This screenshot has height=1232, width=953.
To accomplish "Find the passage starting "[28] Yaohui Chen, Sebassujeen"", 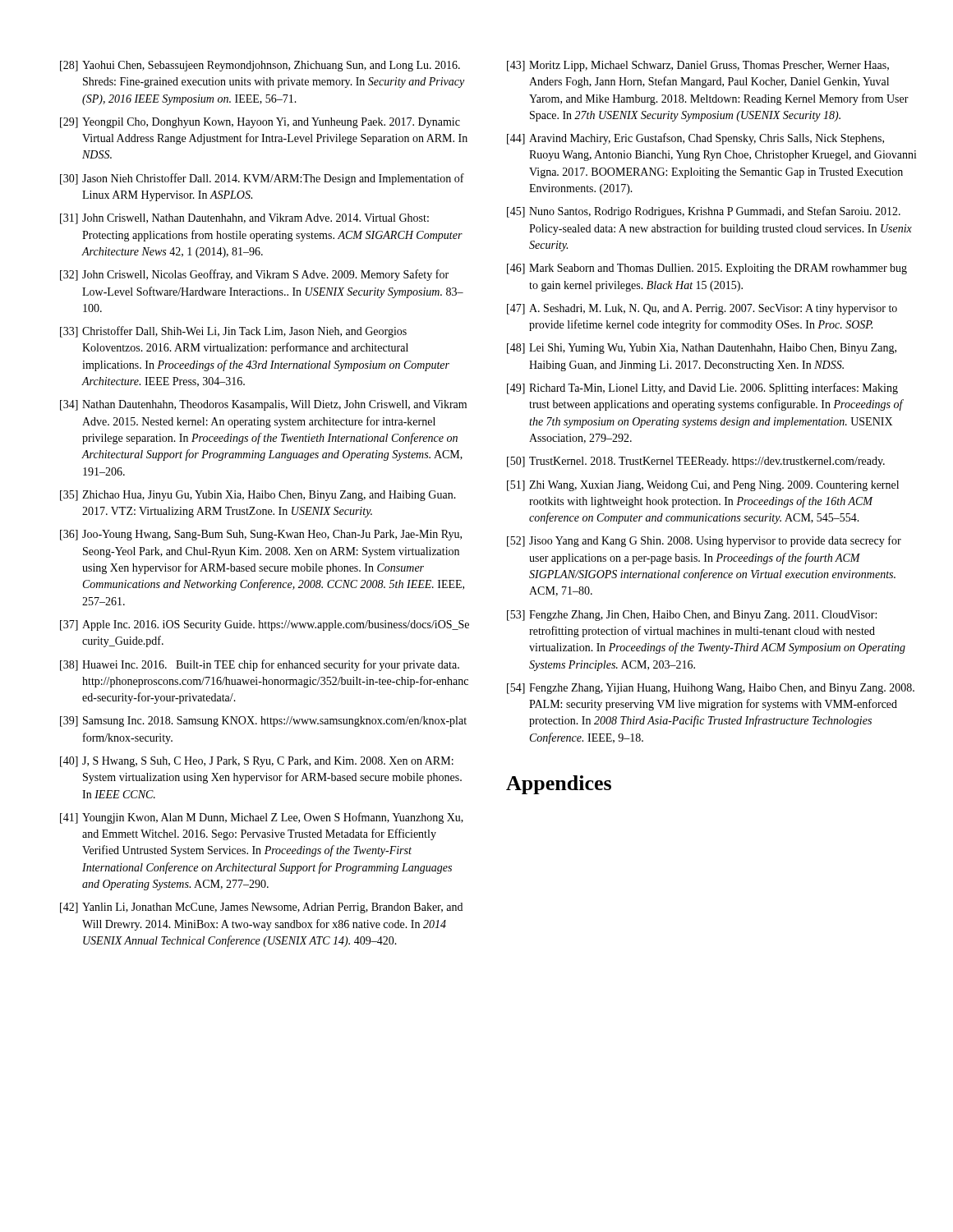I will tap(265, 83).
